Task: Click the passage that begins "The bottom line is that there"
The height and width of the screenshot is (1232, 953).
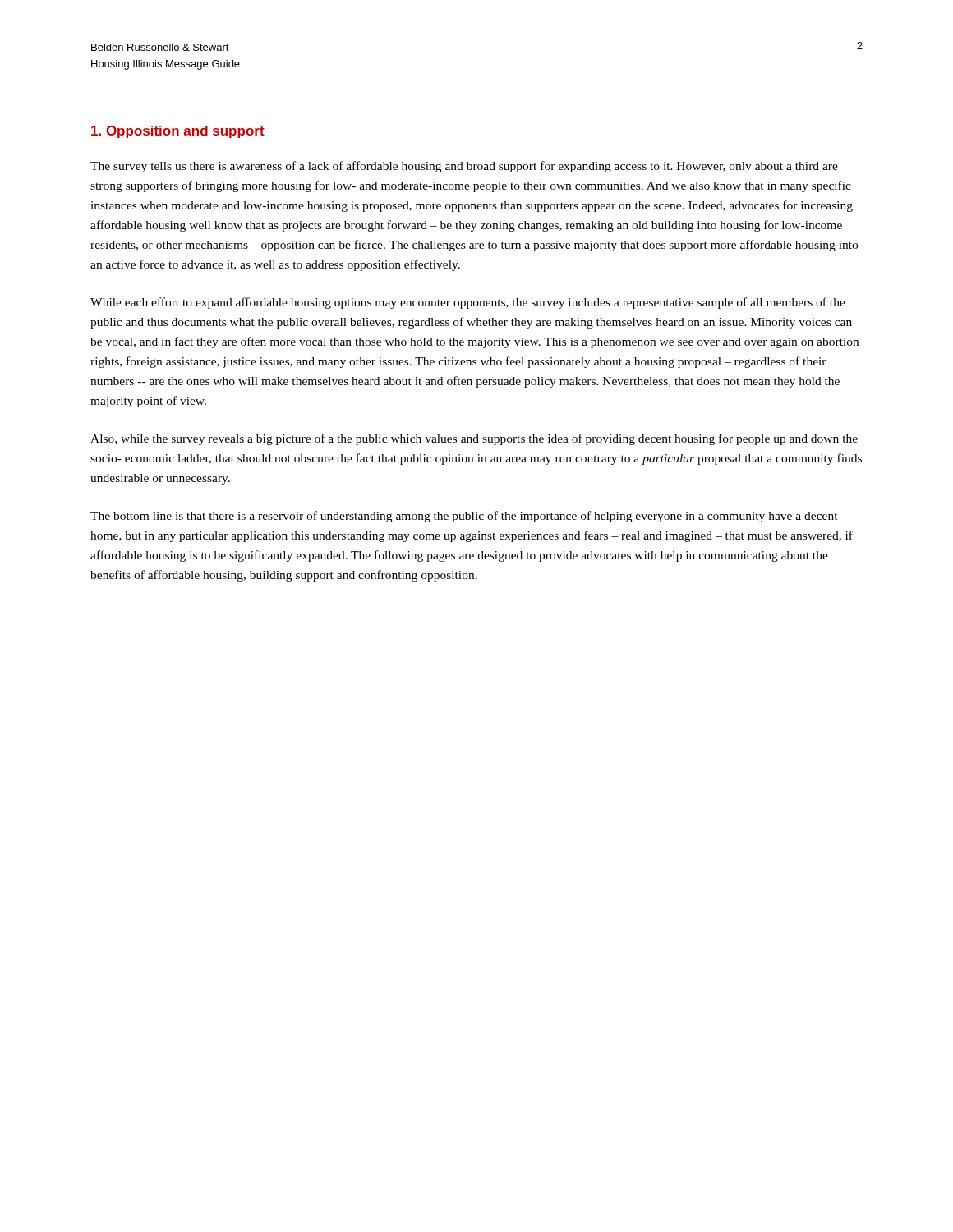Action: pyautogui.click(x=472, y=545)
